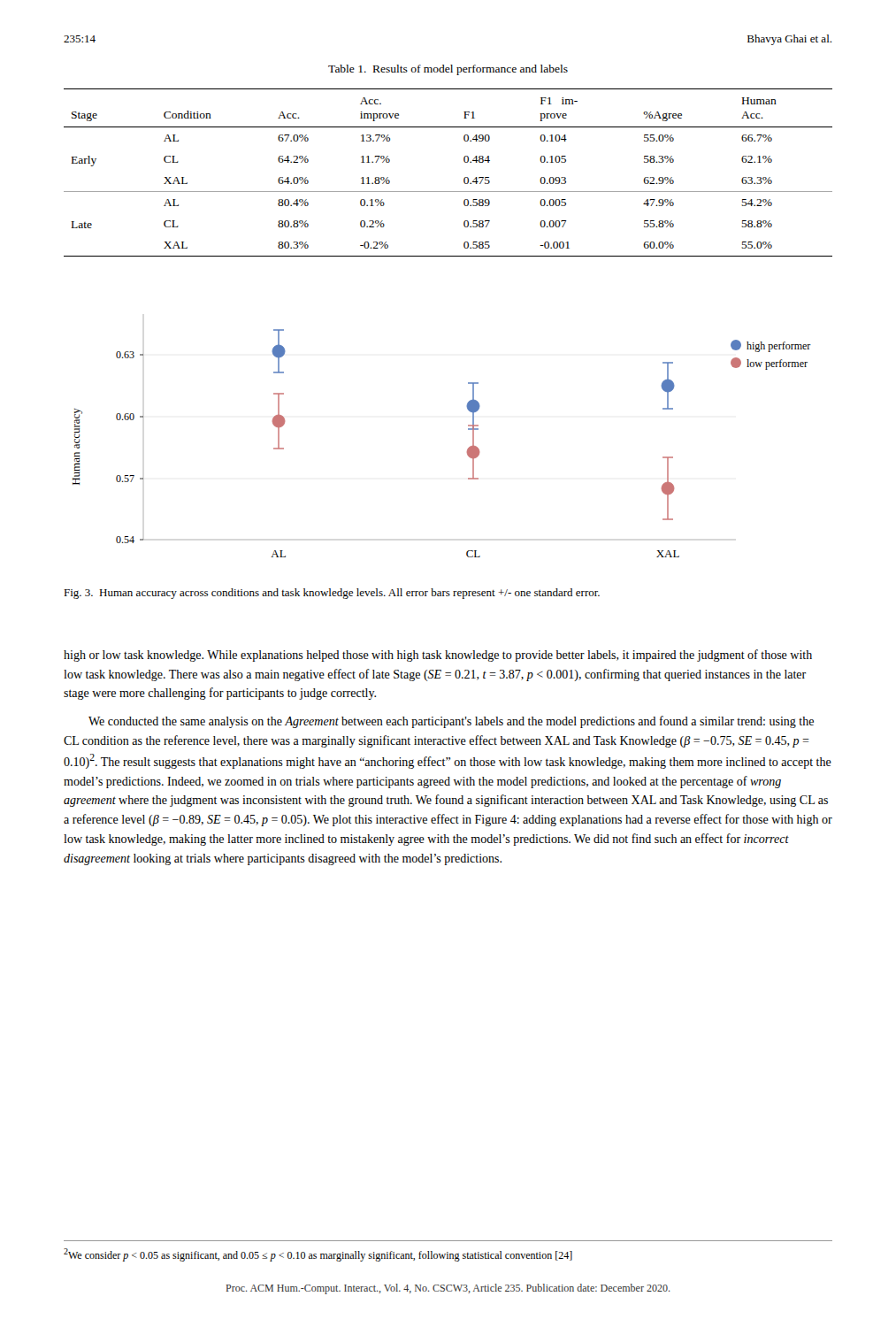Screen dimensions: 1327x896
Task: Click on the region starting "Table 1. Results of model"
Action: (x=448, y=69)
